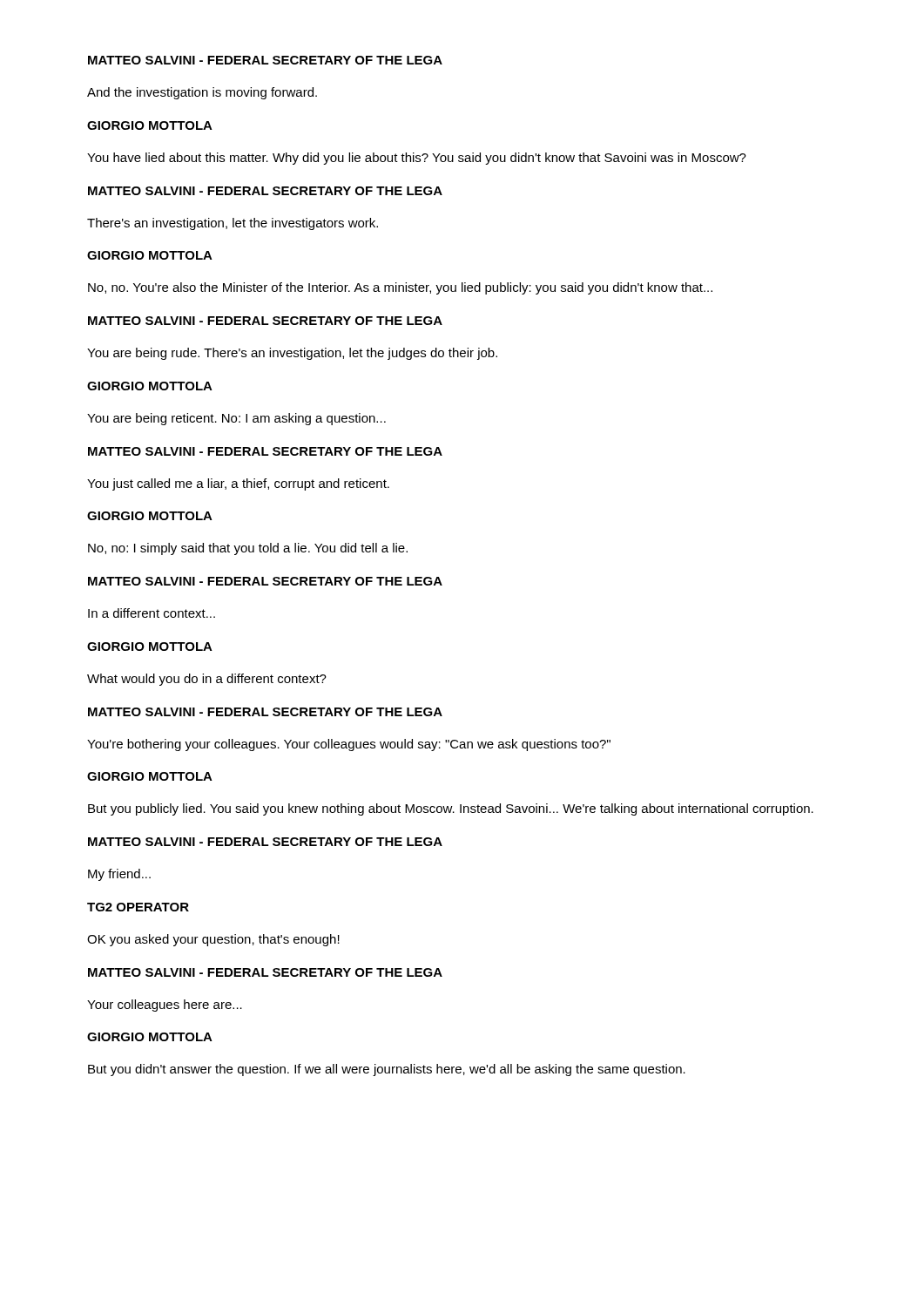This screenshot has height=1307, width=924.
Task: Find the text block that says "What would you"
Action: [x=207, y=680]
